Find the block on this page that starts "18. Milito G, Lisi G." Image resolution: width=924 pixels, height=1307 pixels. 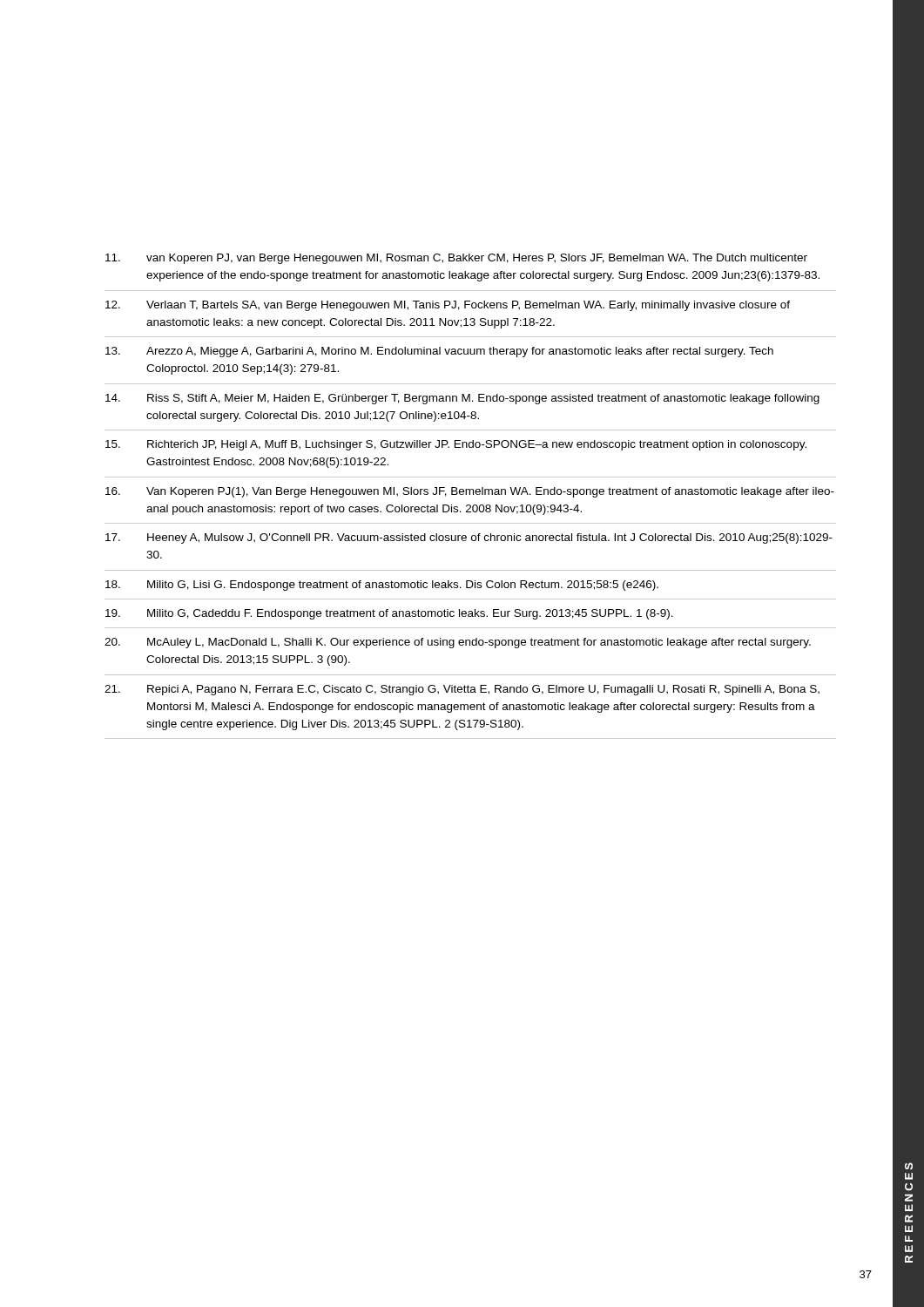click(470, 584)
